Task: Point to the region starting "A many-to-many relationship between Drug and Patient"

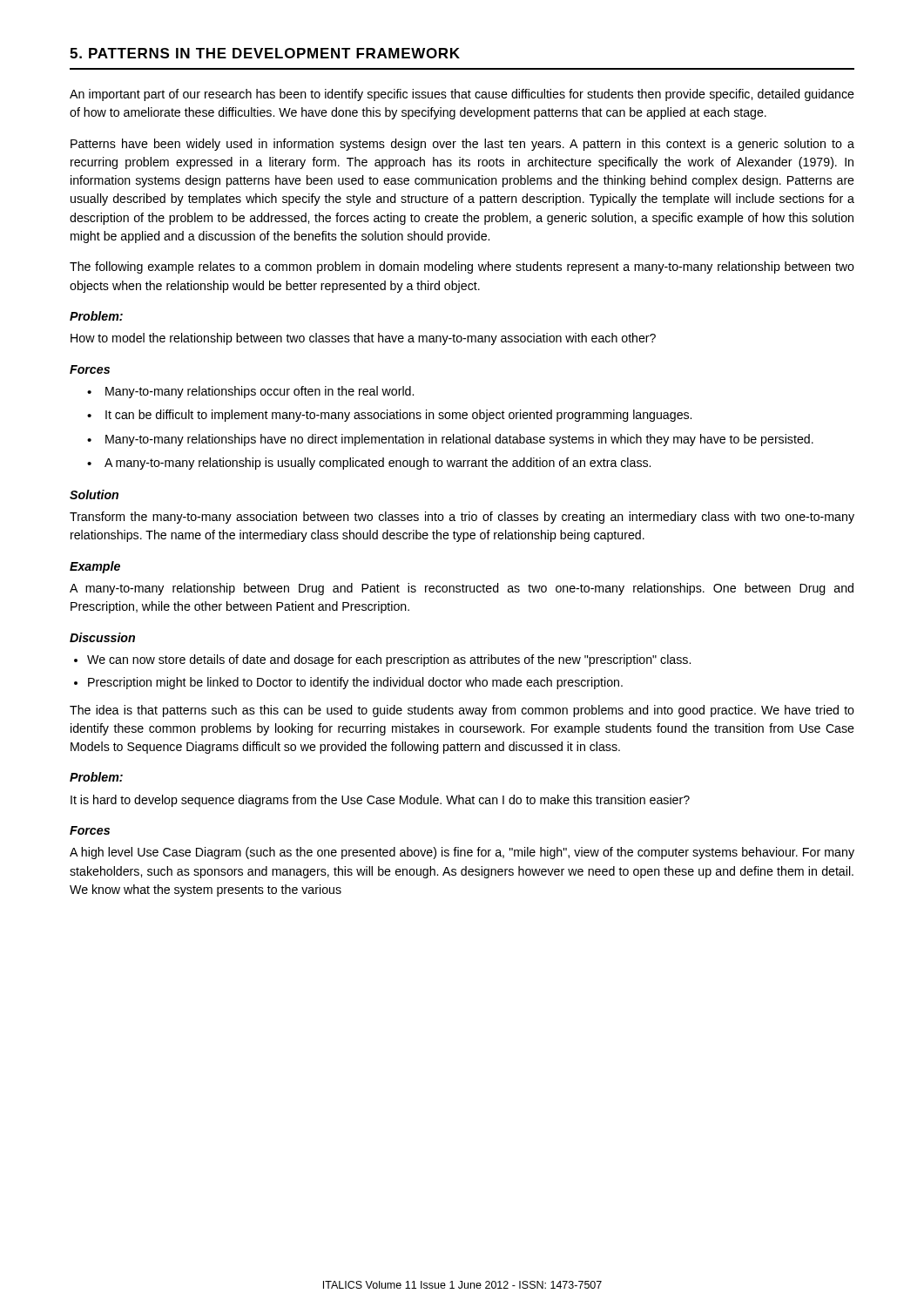Action: click(x=462, y=598)
